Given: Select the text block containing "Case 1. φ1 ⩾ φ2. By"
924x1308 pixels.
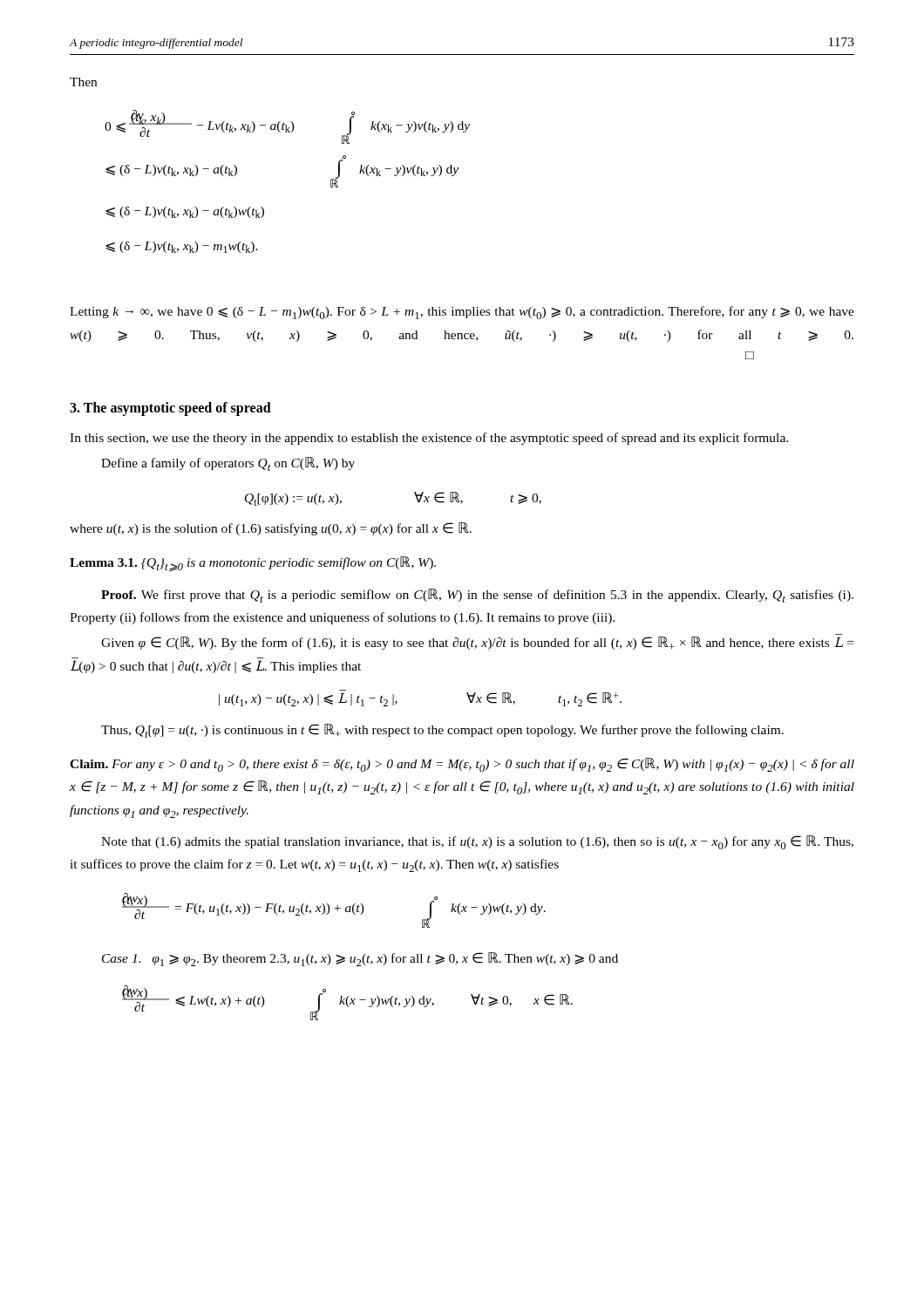Looking at the screenshot, I should [360, 960].
